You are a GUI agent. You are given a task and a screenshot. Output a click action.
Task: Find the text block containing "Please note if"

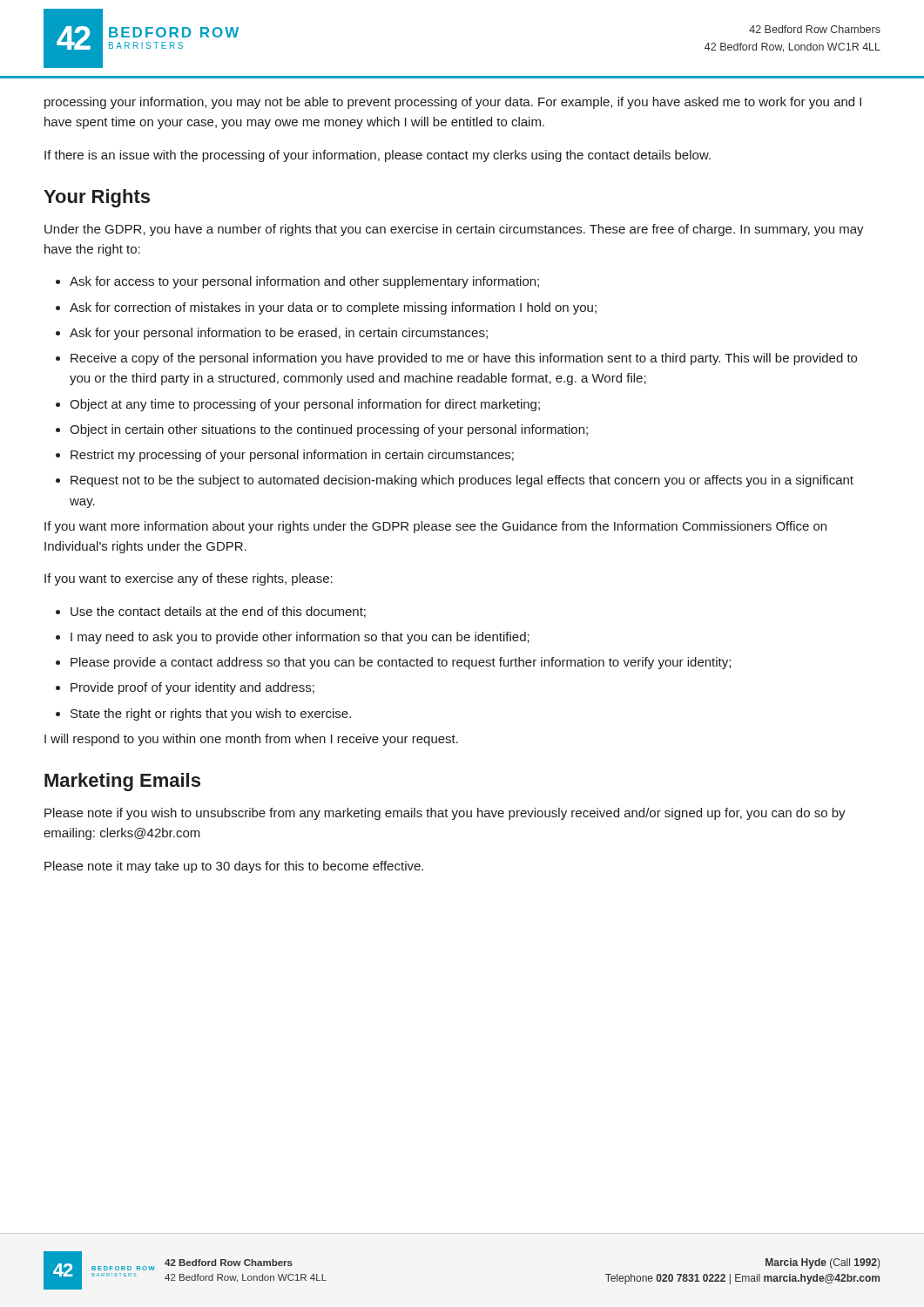[444, 823]
